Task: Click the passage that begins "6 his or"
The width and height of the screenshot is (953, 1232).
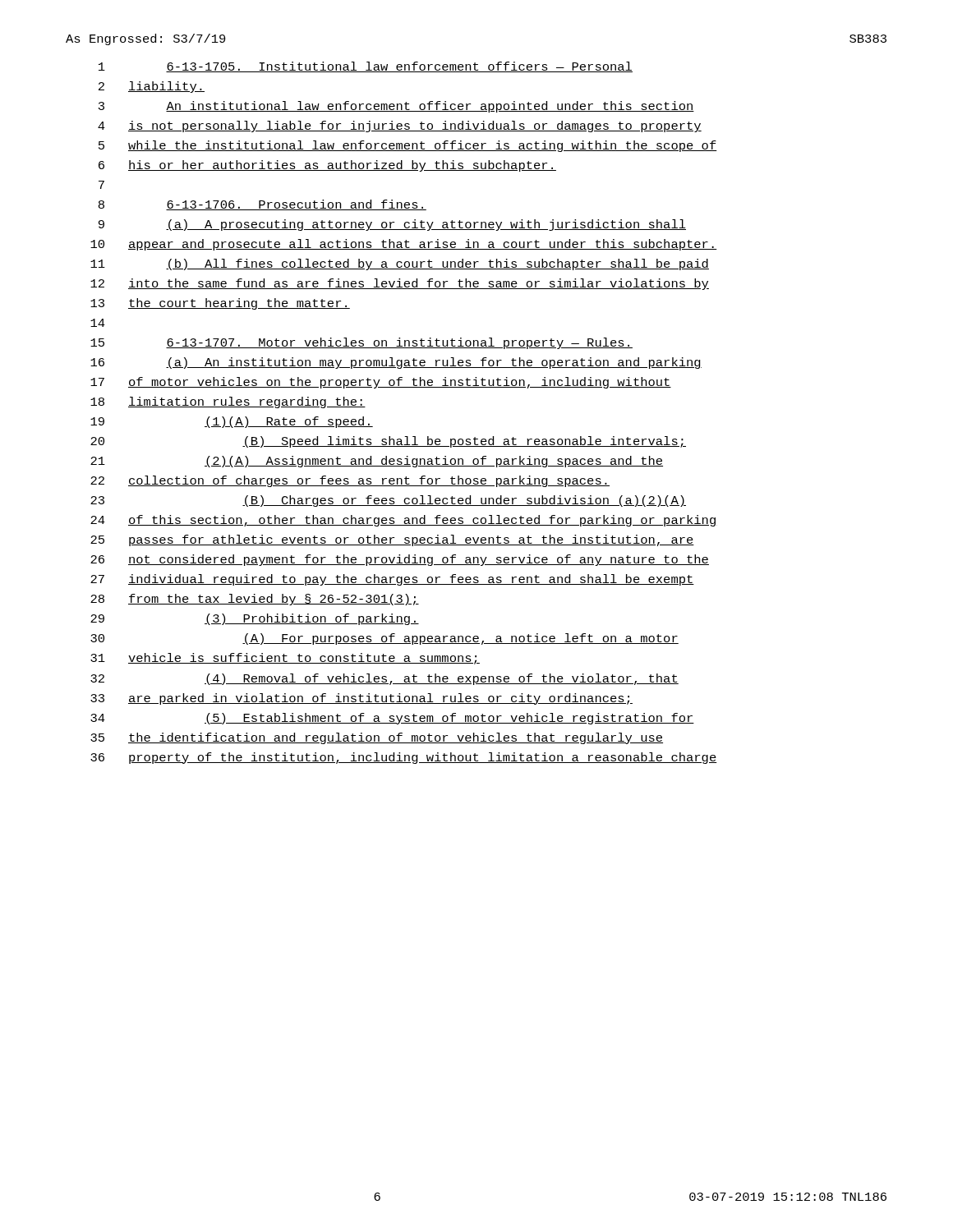Action: click(x=476, y=166)
